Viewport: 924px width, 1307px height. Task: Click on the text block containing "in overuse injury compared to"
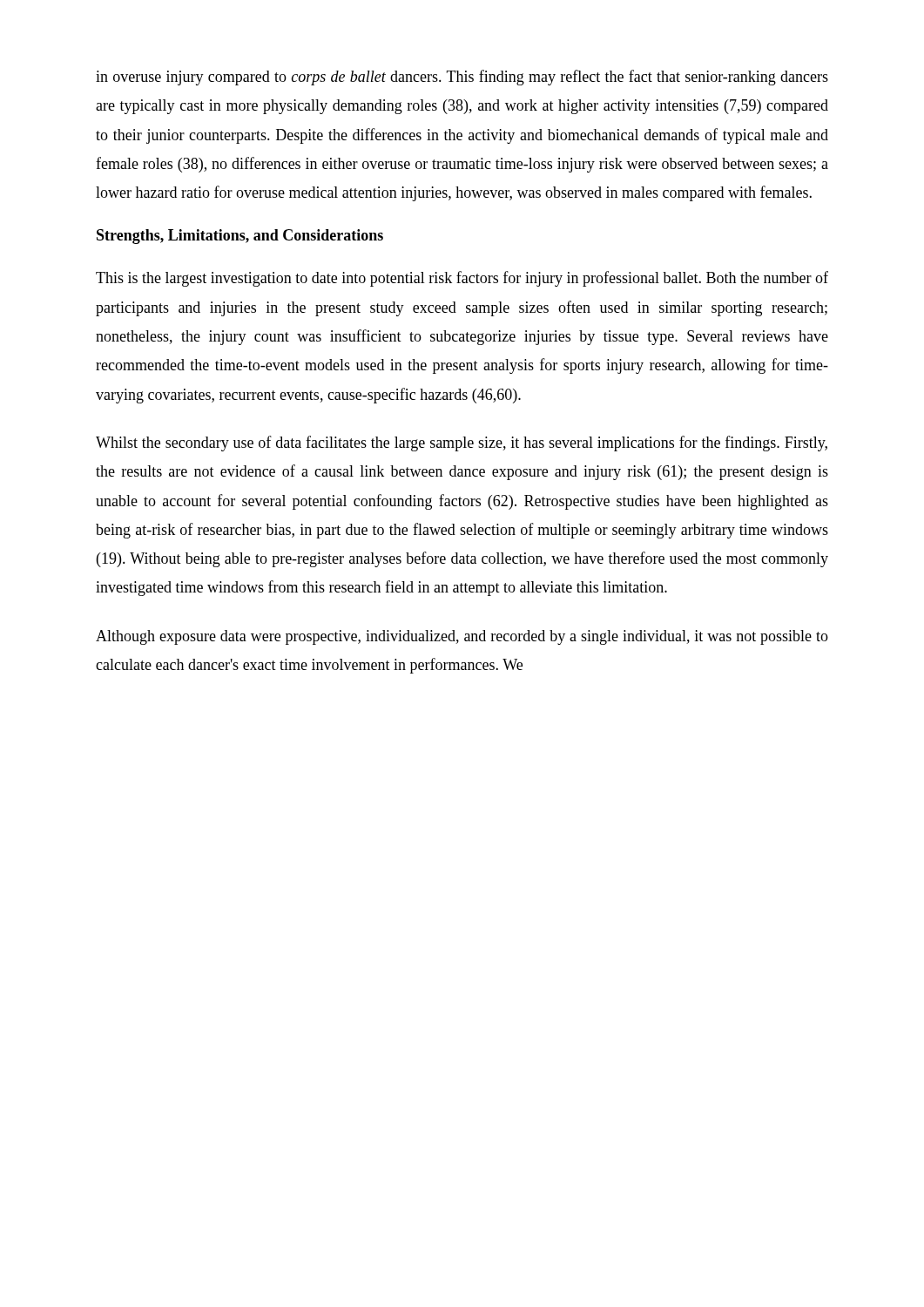tap(462, 135)
